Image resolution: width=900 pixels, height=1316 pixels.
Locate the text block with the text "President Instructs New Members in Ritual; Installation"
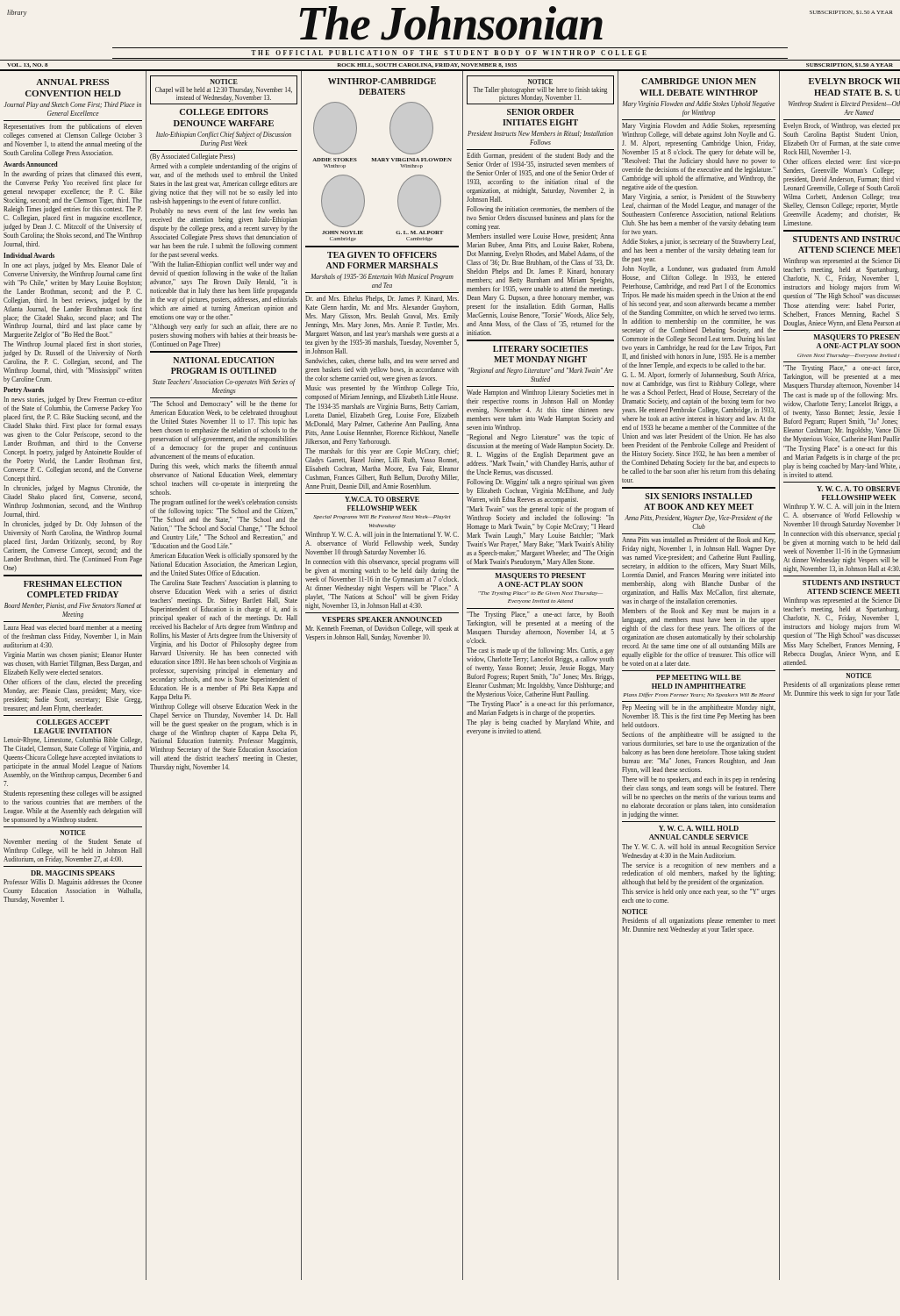pyautogui.click(x=540, y=234)
